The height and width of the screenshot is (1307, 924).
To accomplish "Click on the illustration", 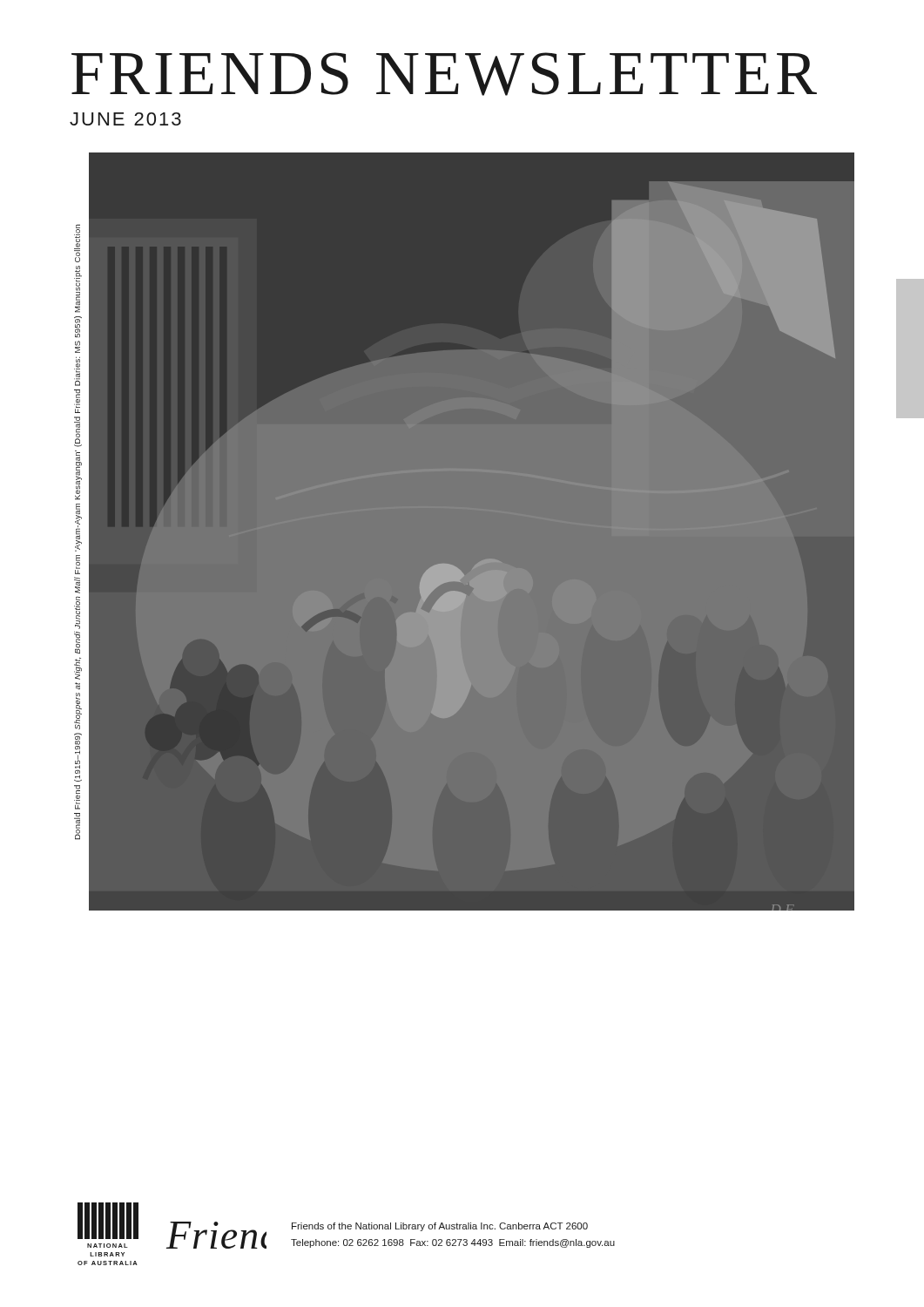I will (462, 532).
